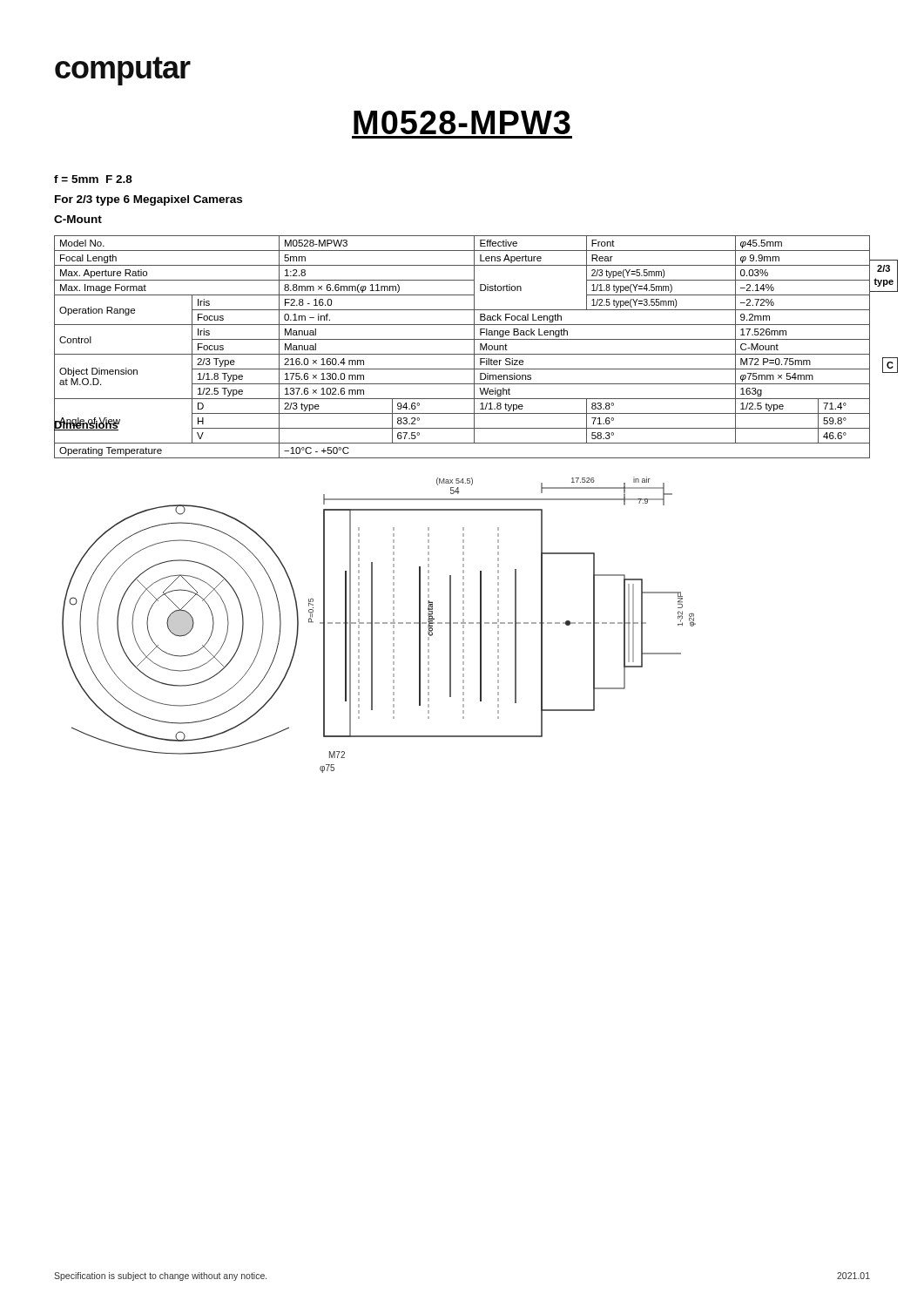Select the logo
Image resolution: width=924 pixels, height=1307 pixels.
[x=141, y=68]
